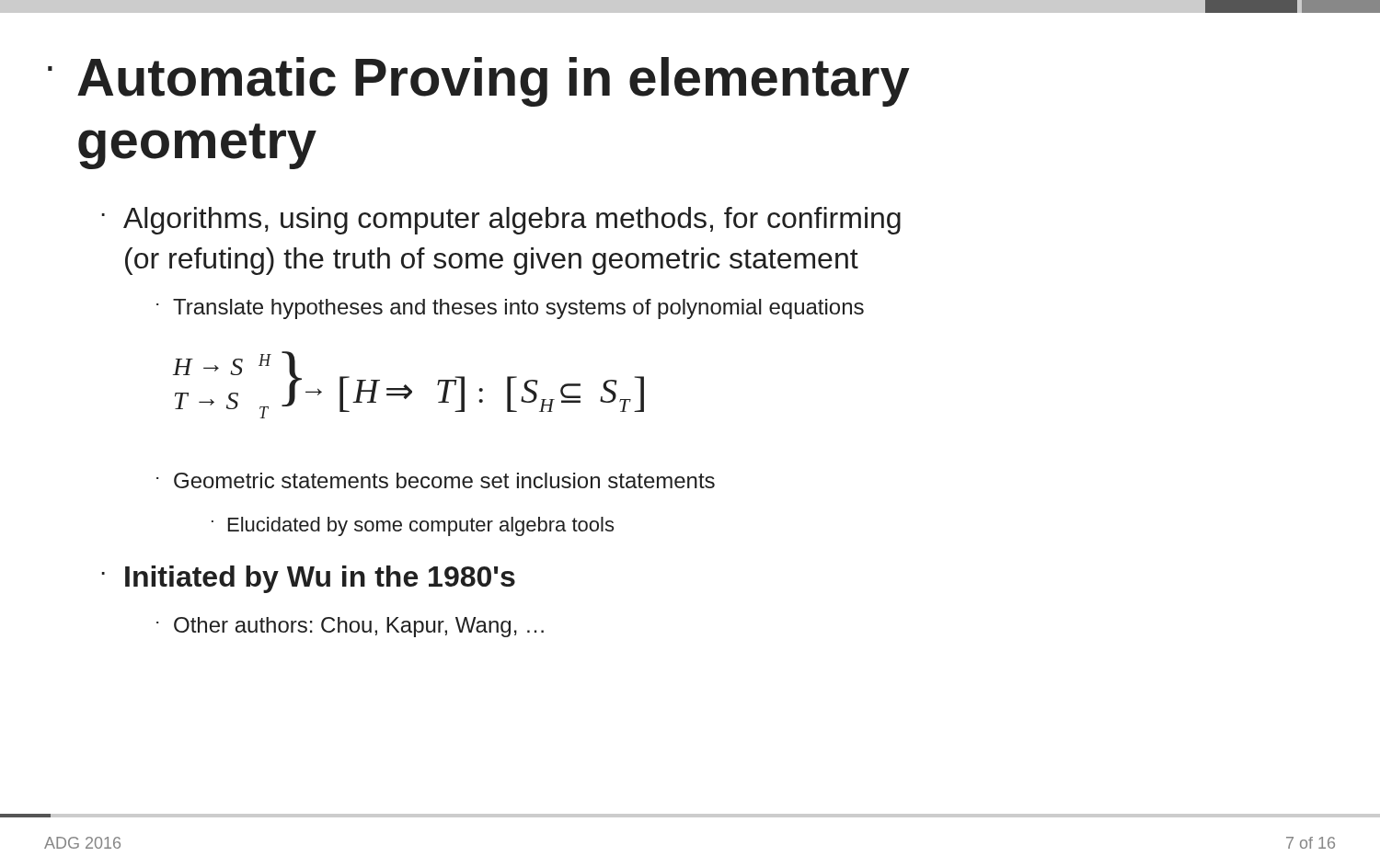1380x868 pixels.
Task: Find the passage starting "⋅ Translate hypotheses and theses"
Action: pyautogui.click(x=509, y=308)
